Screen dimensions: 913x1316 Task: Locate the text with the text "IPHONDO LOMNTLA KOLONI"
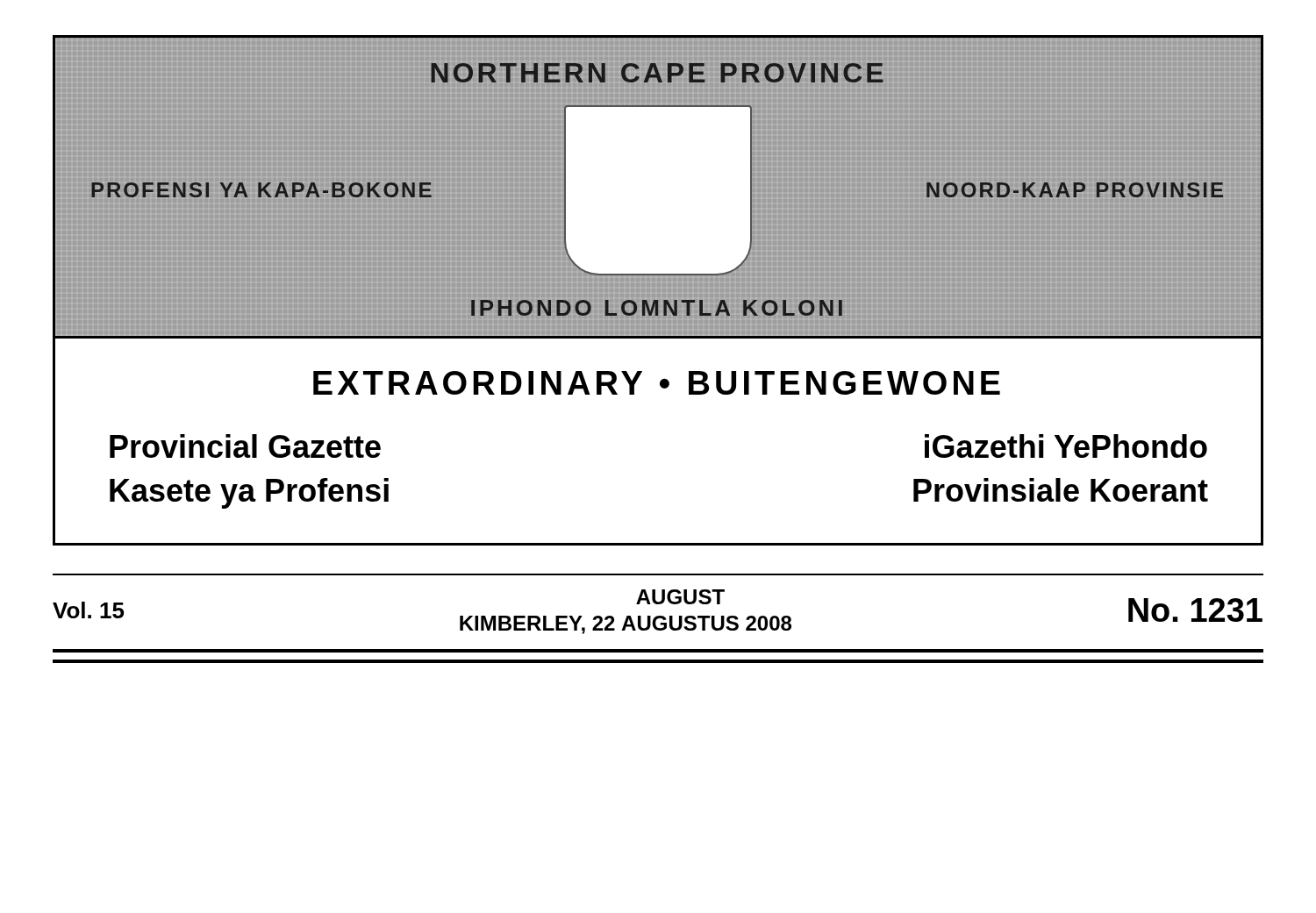pyautogui.click(x=658, y=308)
